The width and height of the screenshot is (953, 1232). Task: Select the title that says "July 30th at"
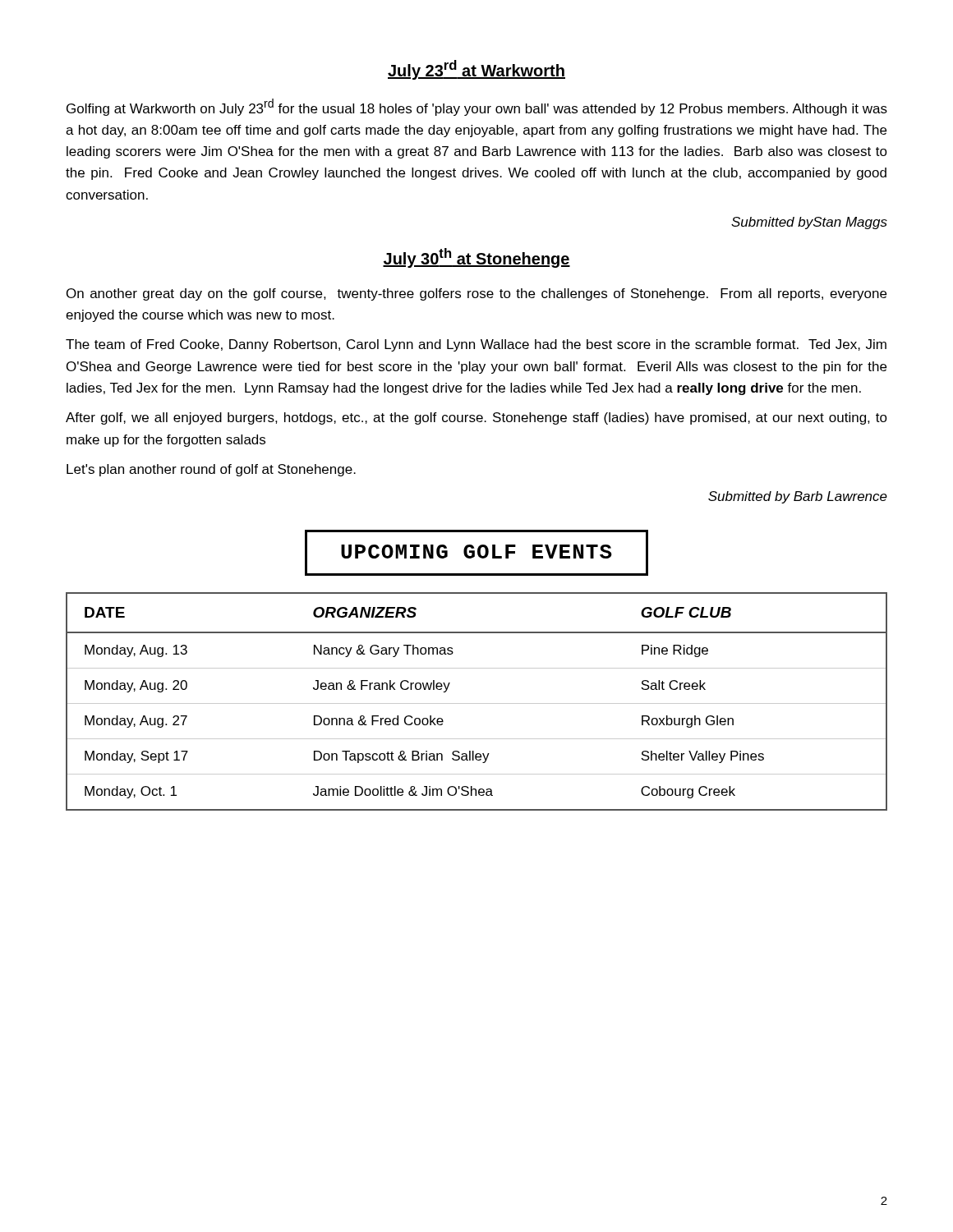click(476, 257)
